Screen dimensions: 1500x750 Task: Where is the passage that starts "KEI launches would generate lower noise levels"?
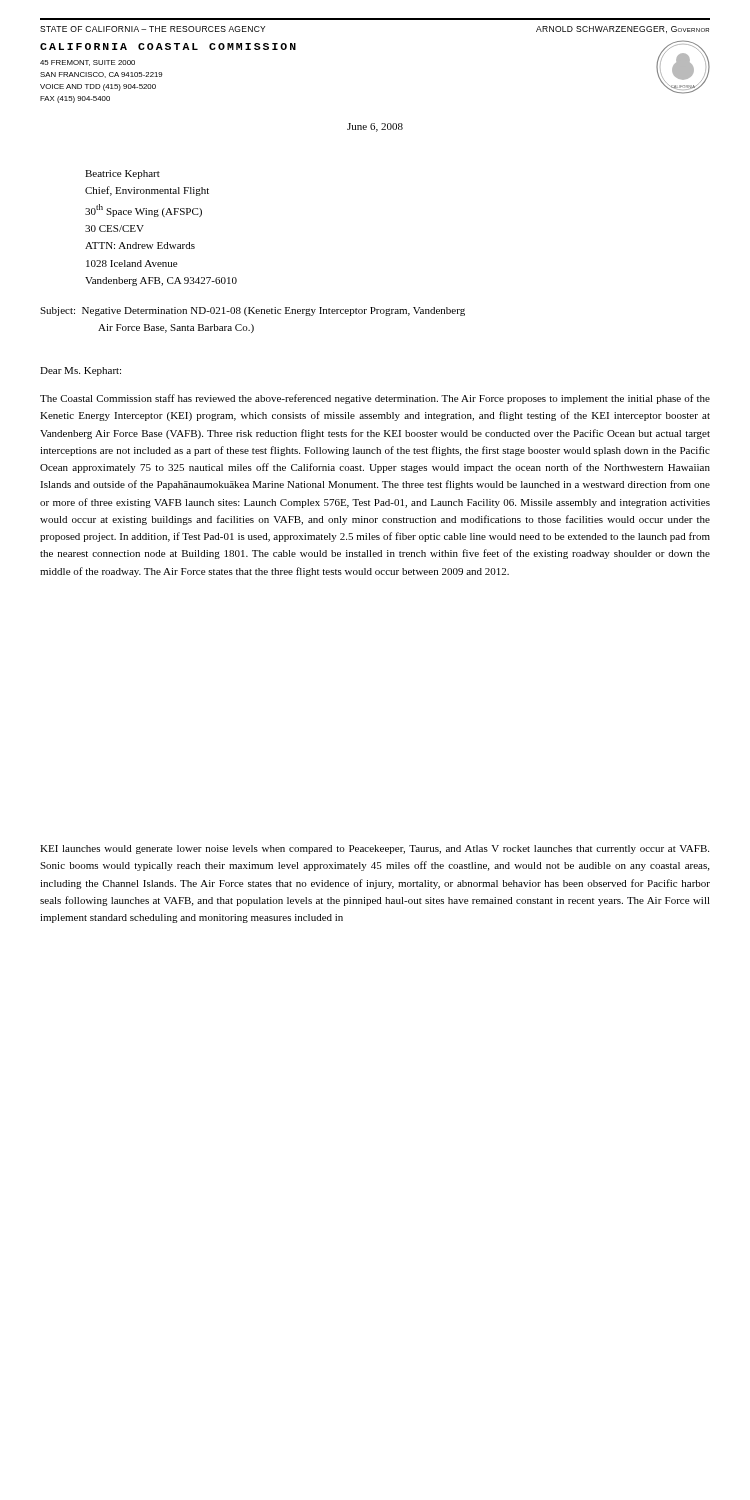pyautogui.click(x=375, y=883)
